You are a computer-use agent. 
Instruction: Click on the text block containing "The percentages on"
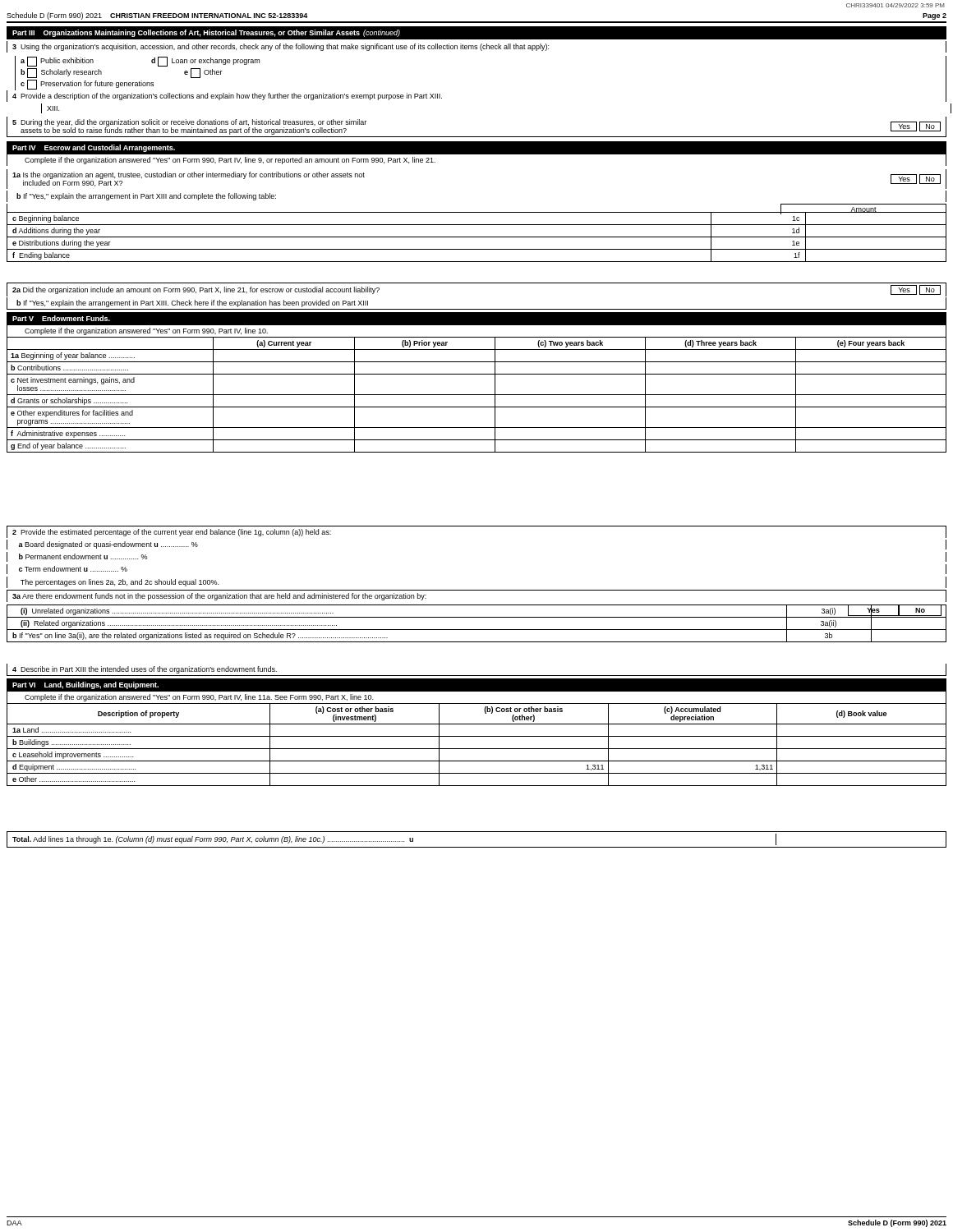tap(116, 582)
